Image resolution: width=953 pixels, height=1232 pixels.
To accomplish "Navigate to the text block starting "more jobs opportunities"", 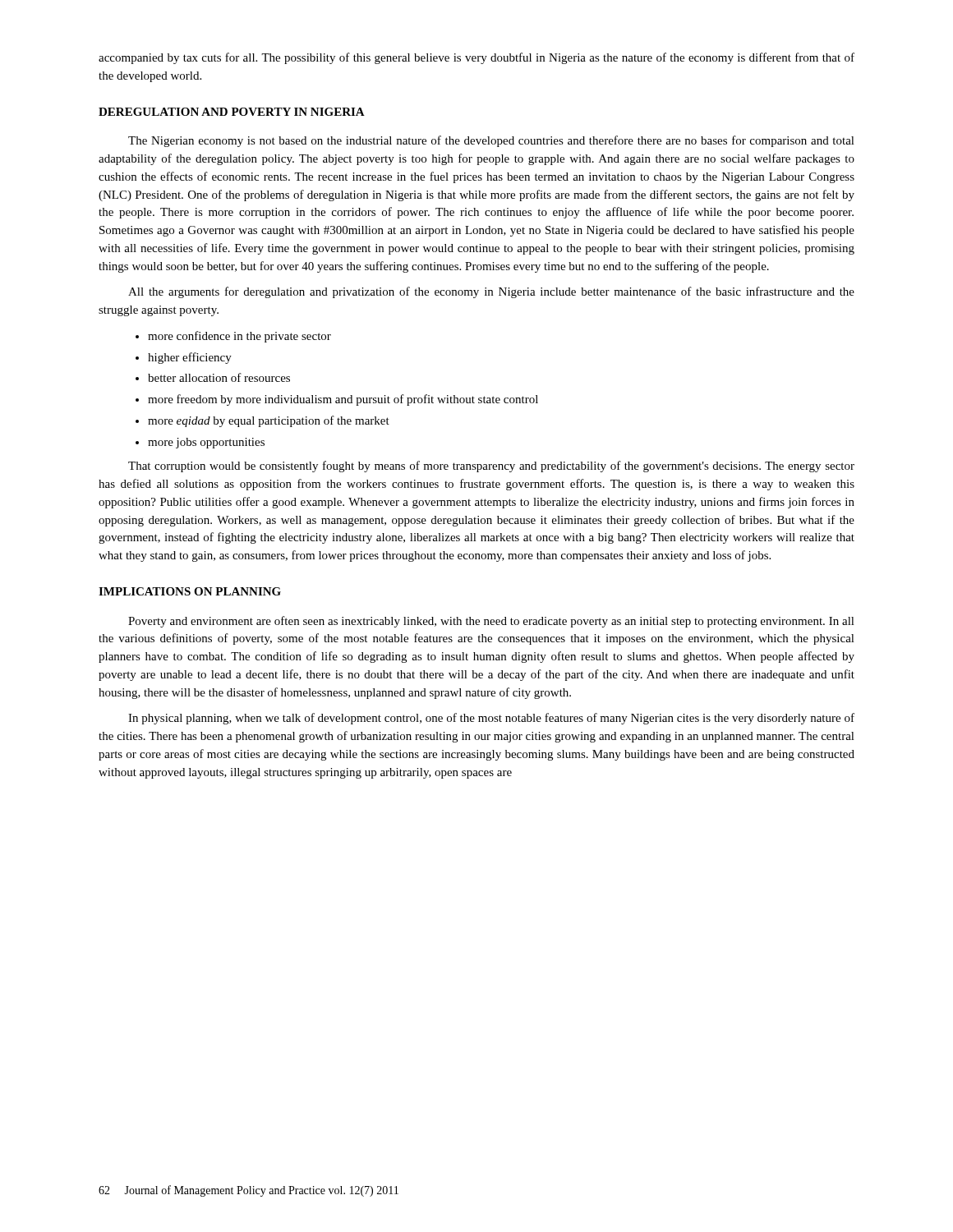I will [x=206, y=441].
